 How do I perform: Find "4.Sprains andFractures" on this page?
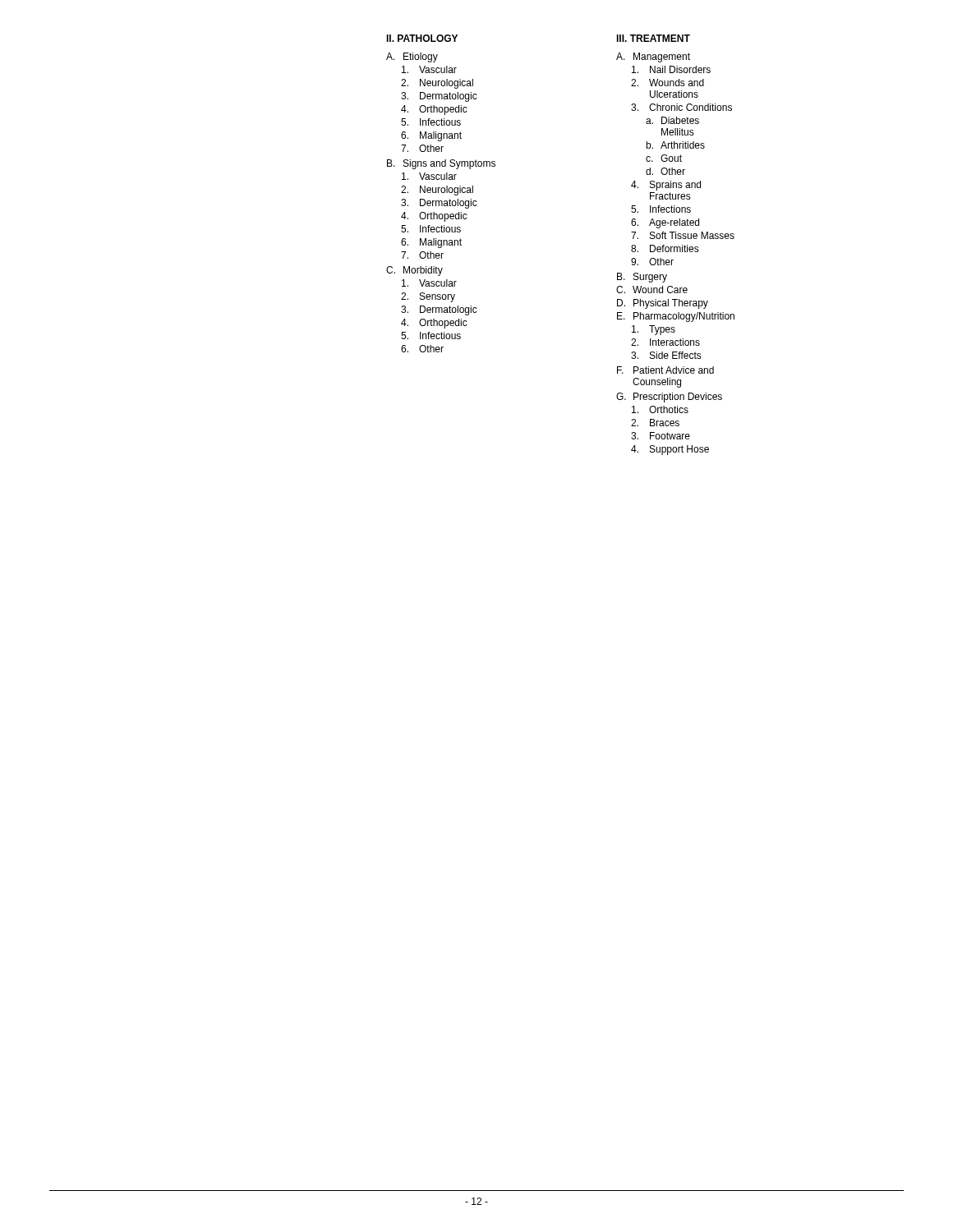click(666, 191)
